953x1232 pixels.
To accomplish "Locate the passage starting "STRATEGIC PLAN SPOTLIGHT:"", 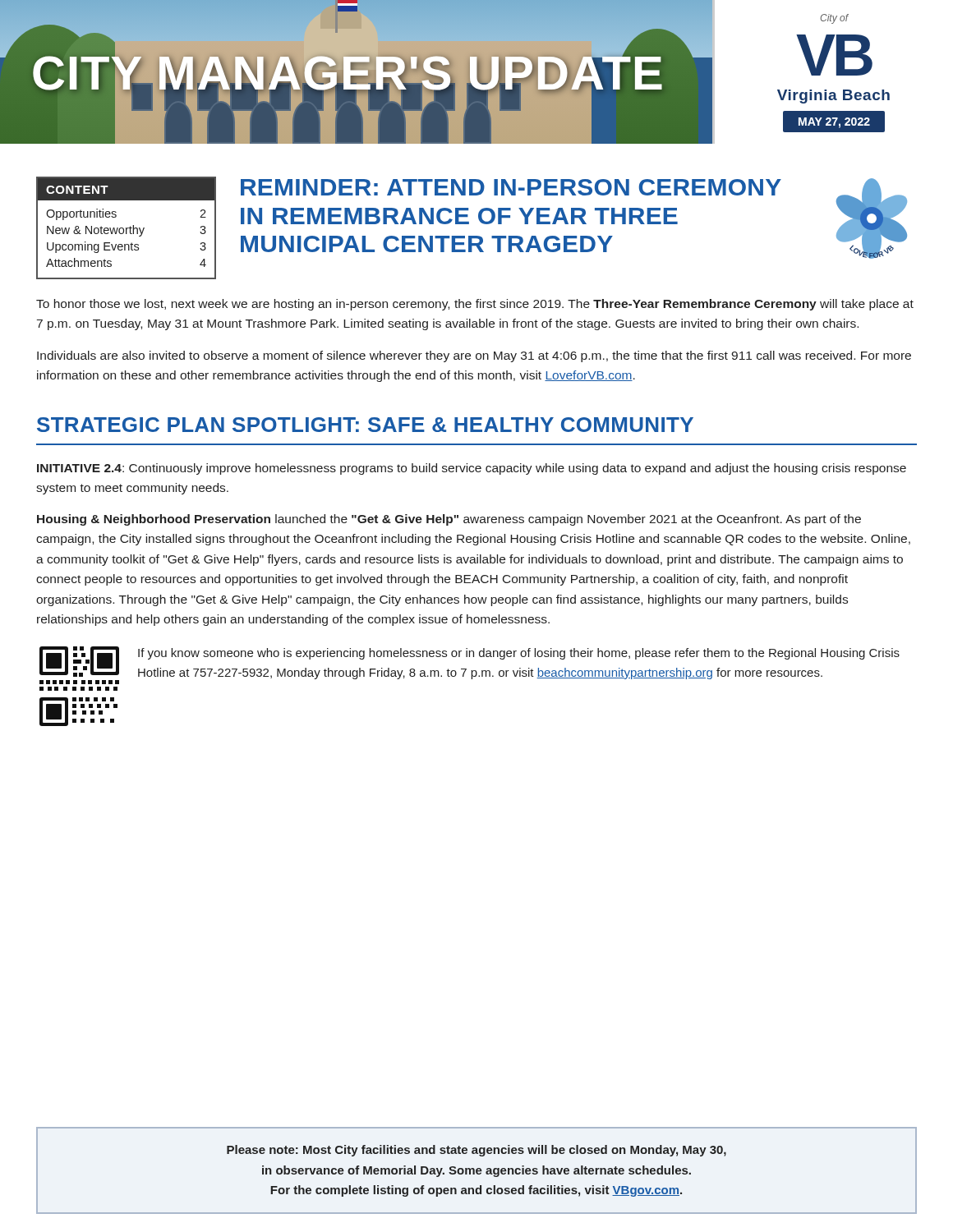I will tap(365, 425).
